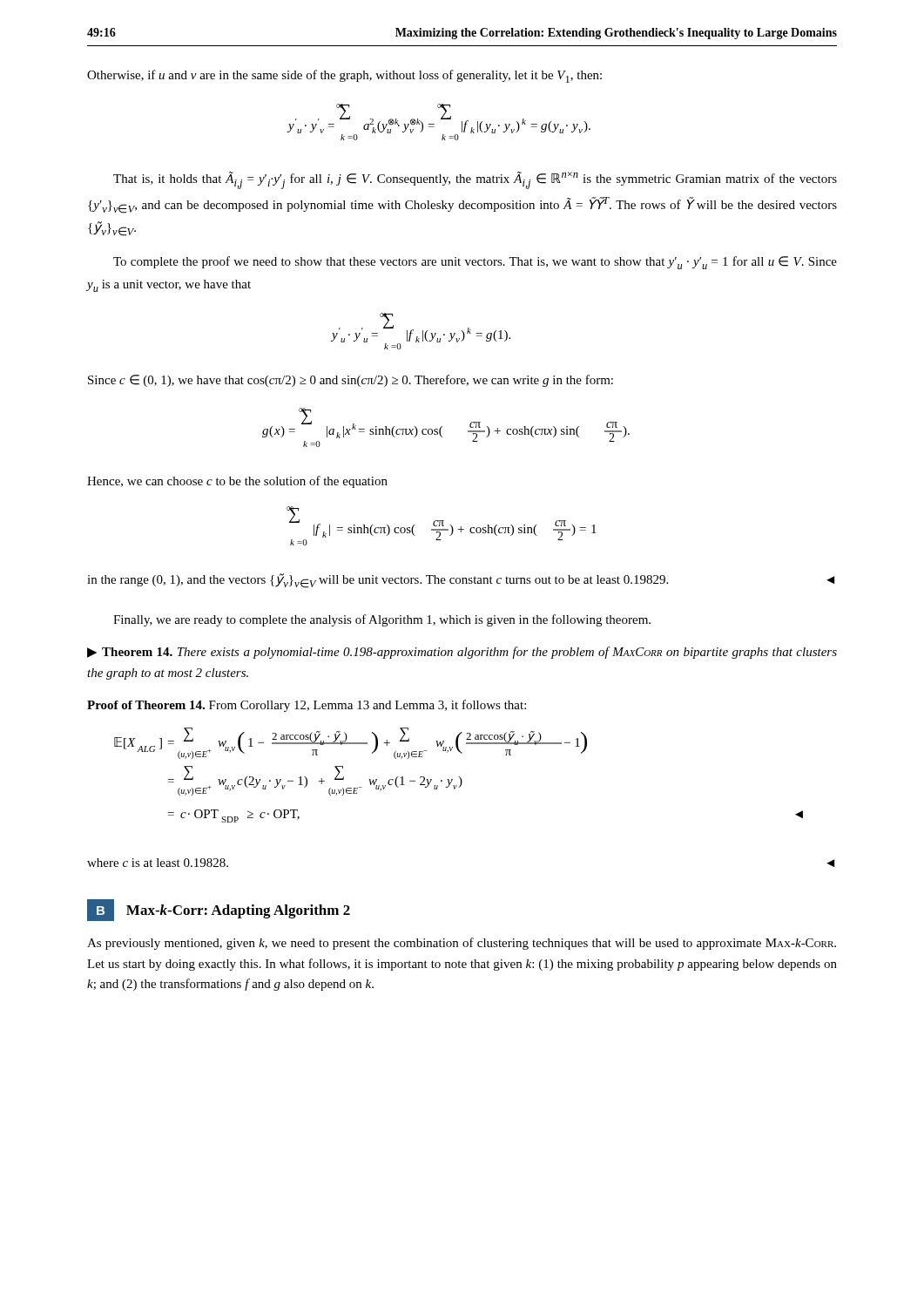The width and height of the screenshot is (924, 1307).
Task: Locate the section header
Action: click(219, 910)
